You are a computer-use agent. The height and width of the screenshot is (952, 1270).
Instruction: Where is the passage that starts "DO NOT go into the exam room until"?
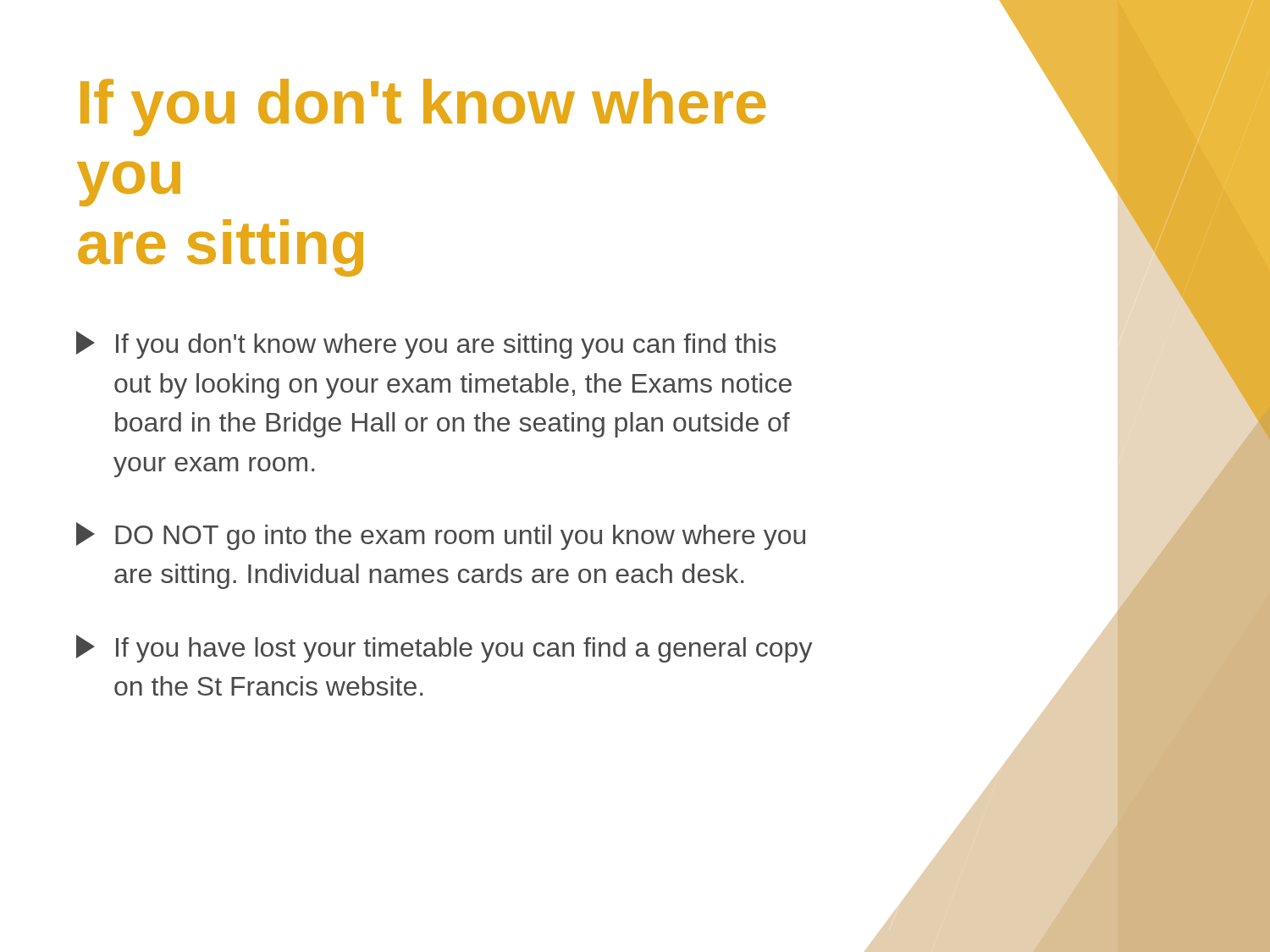click(x=444, y=555)
